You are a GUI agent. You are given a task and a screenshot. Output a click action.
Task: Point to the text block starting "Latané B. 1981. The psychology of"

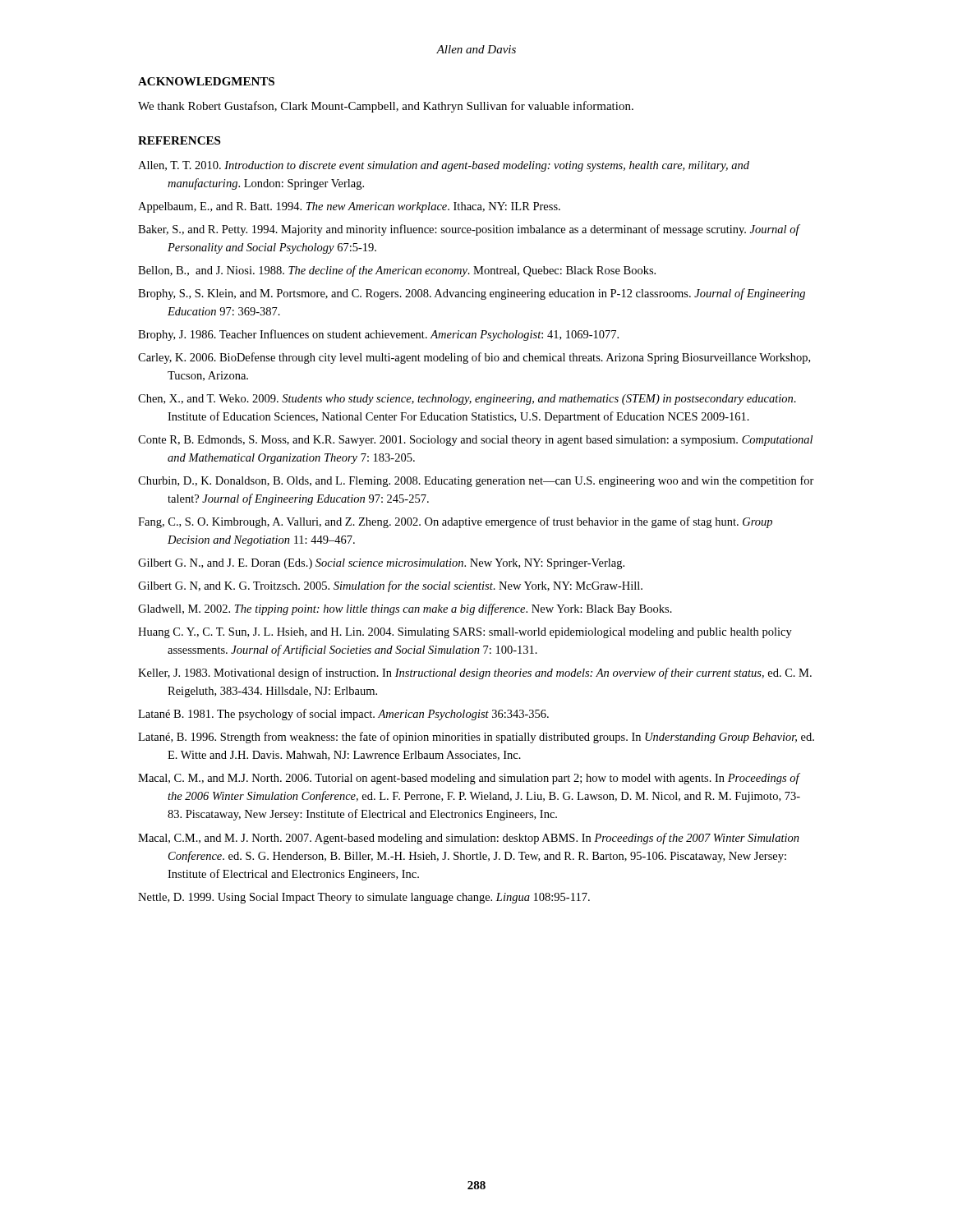coord(344,714)
